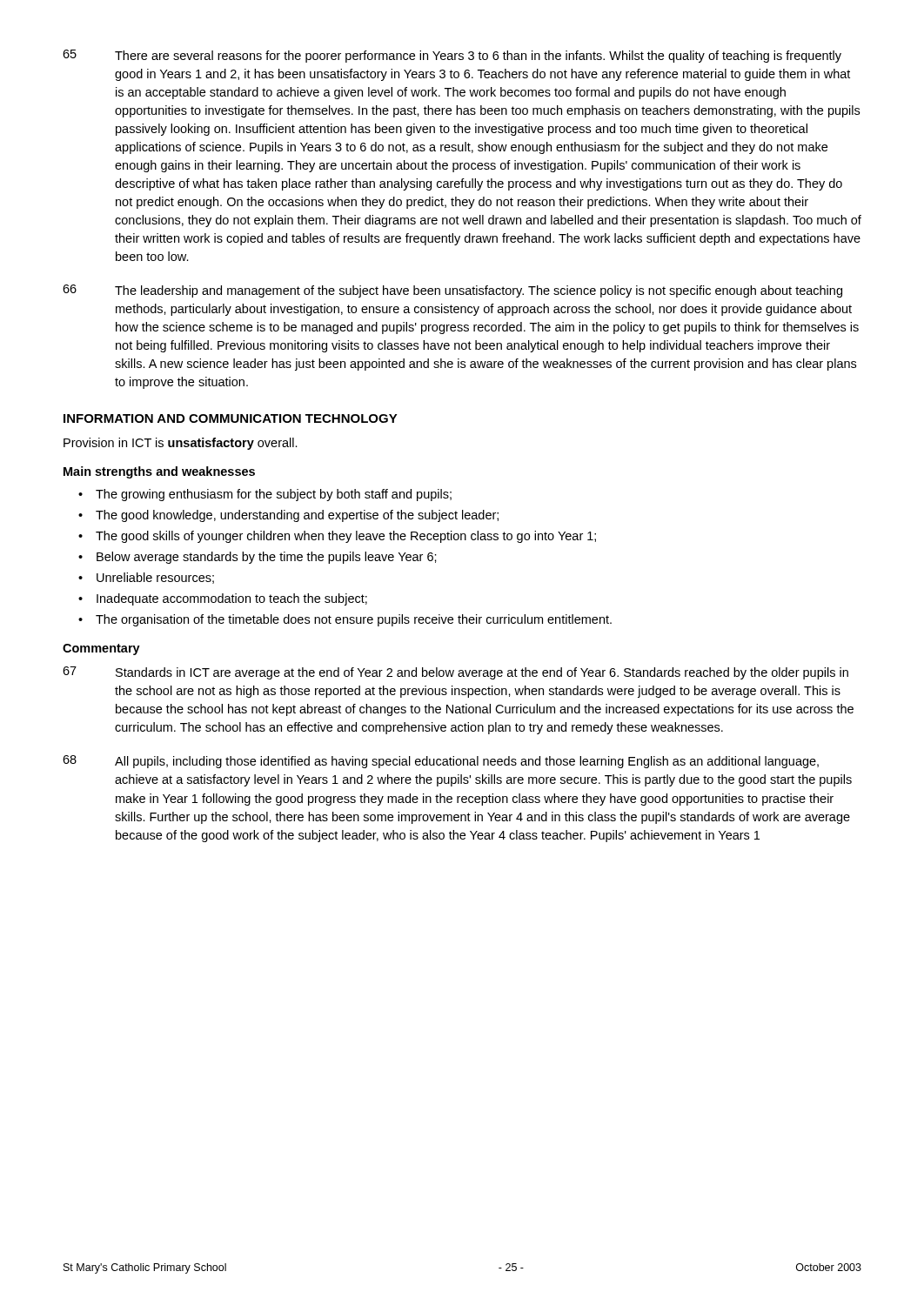Find the list item that says "66 The leadership and"
Viewport: 924px width, 1305px height.
[462, 337]
